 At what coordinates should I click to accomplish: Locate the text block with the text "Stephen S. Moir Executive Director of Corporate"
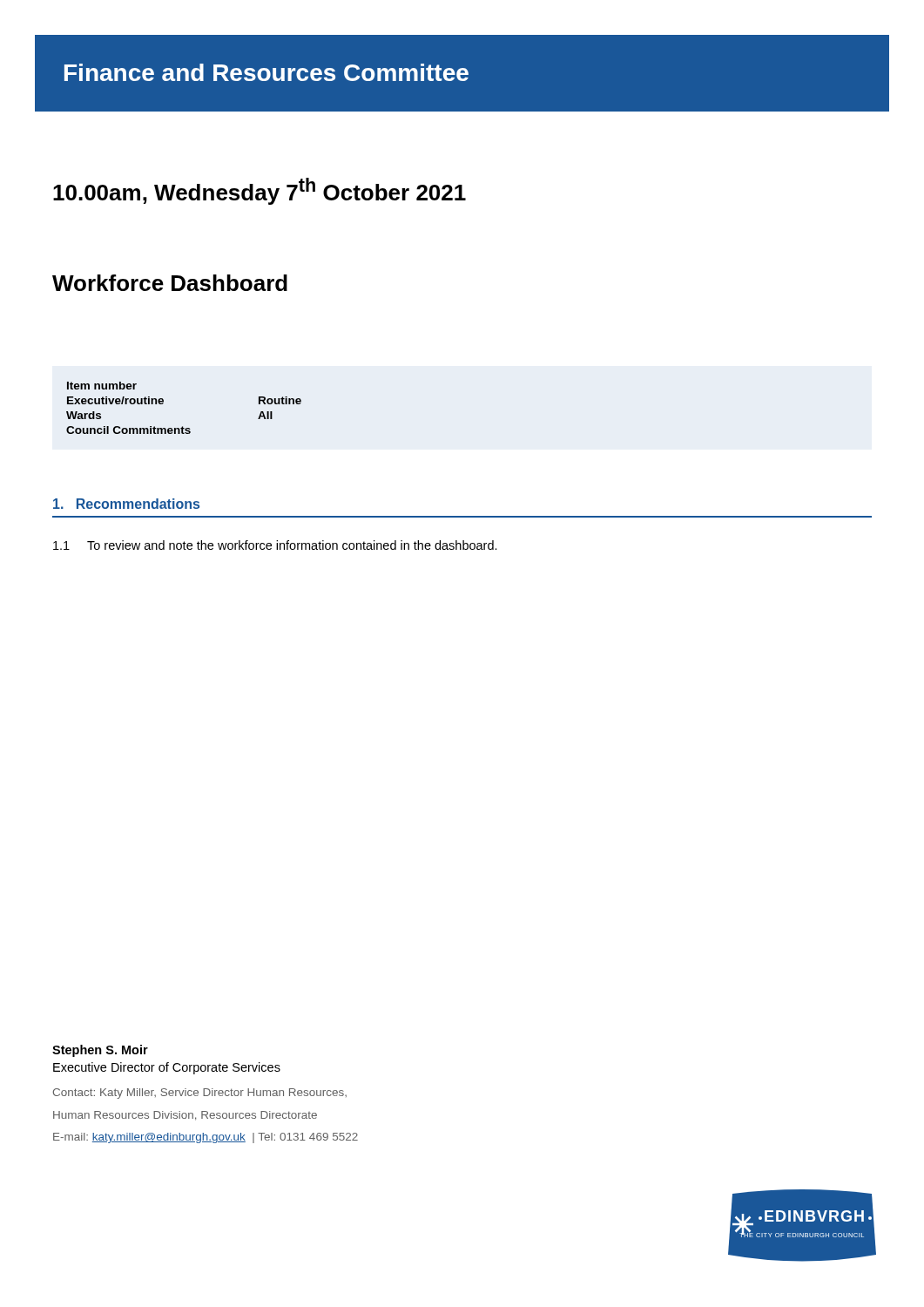100,1051
